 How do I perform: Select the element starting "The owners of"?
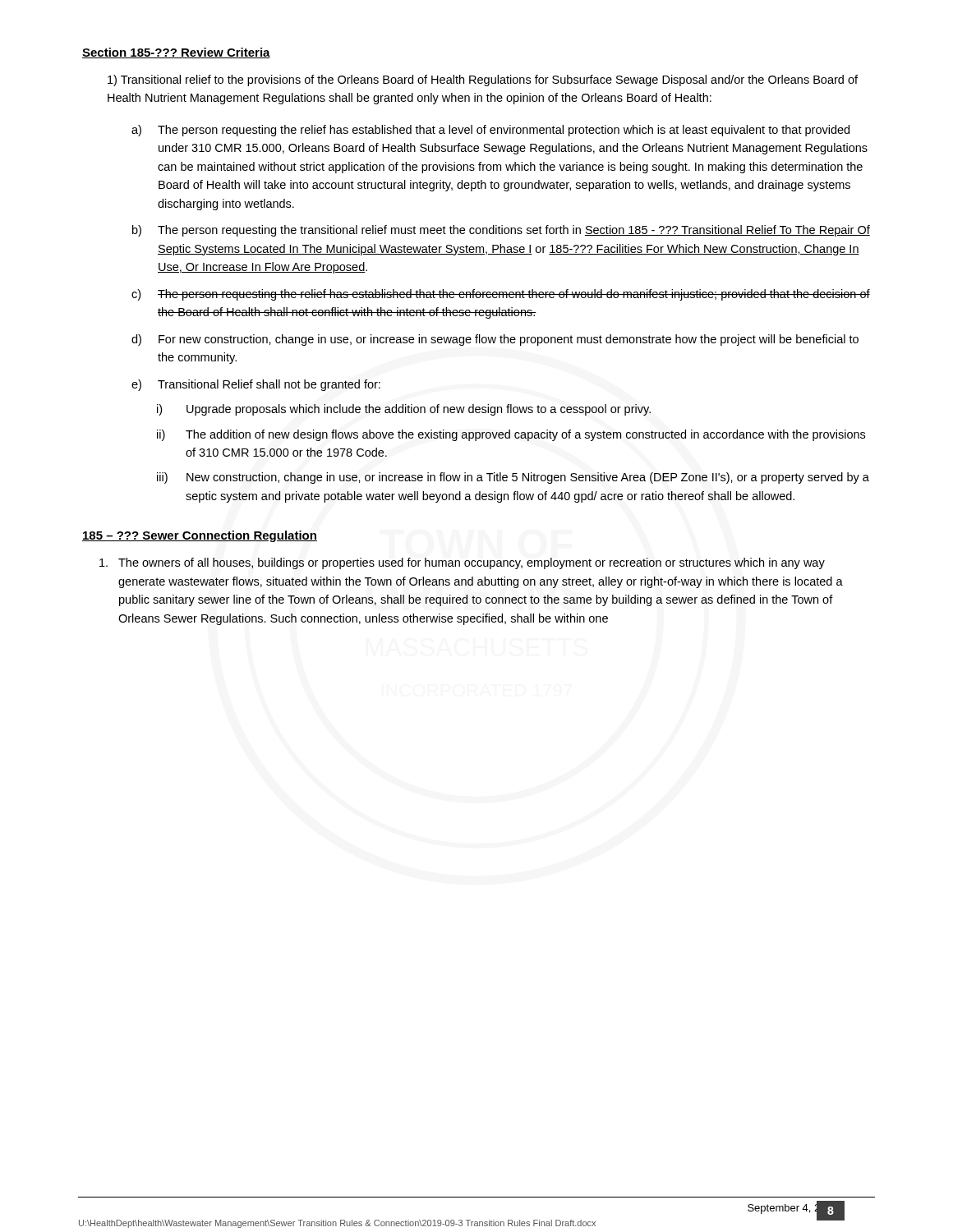point(485,591)
